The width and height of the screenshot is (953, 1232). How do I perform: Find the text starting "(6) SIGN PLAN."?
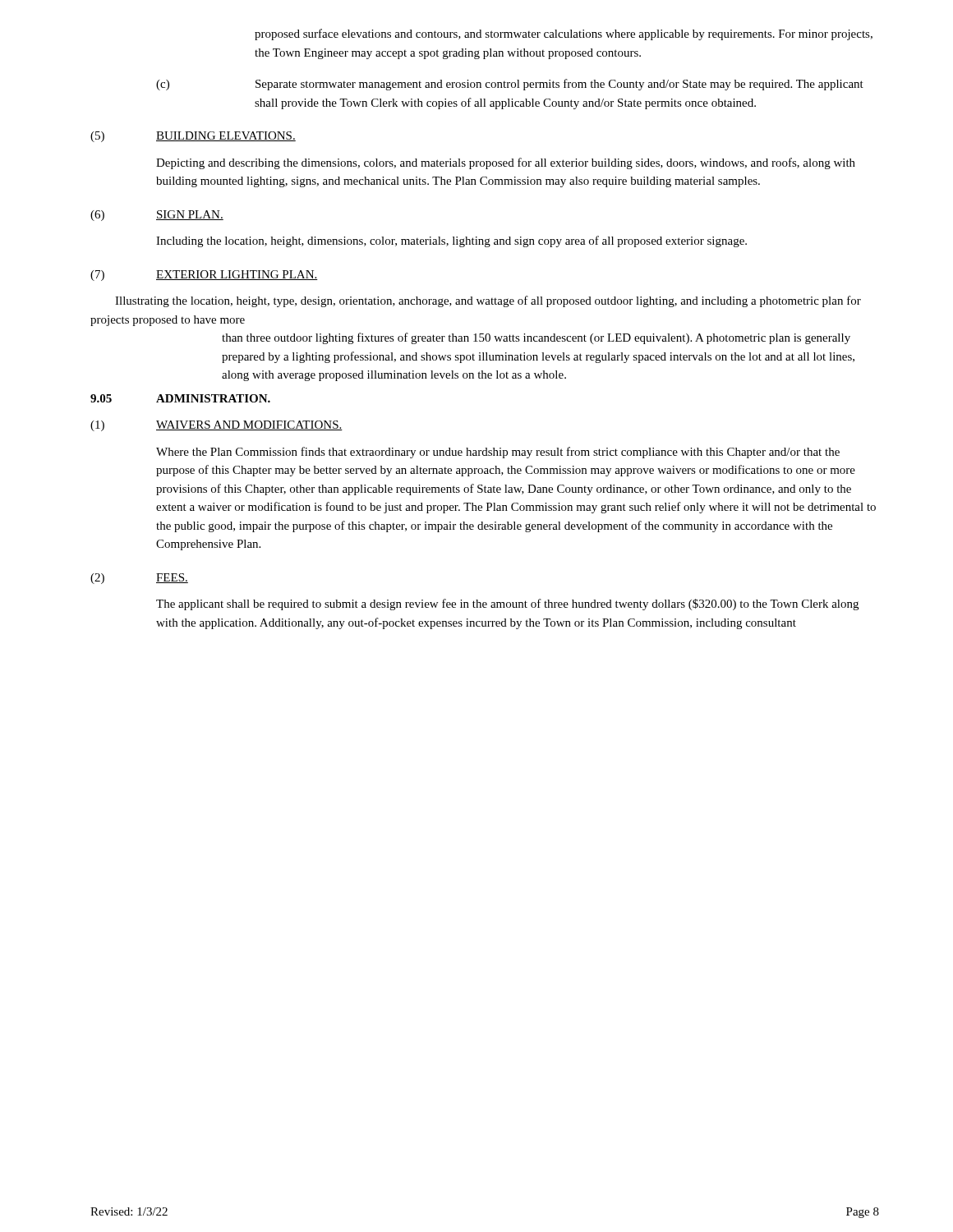(x=157, y=216)
